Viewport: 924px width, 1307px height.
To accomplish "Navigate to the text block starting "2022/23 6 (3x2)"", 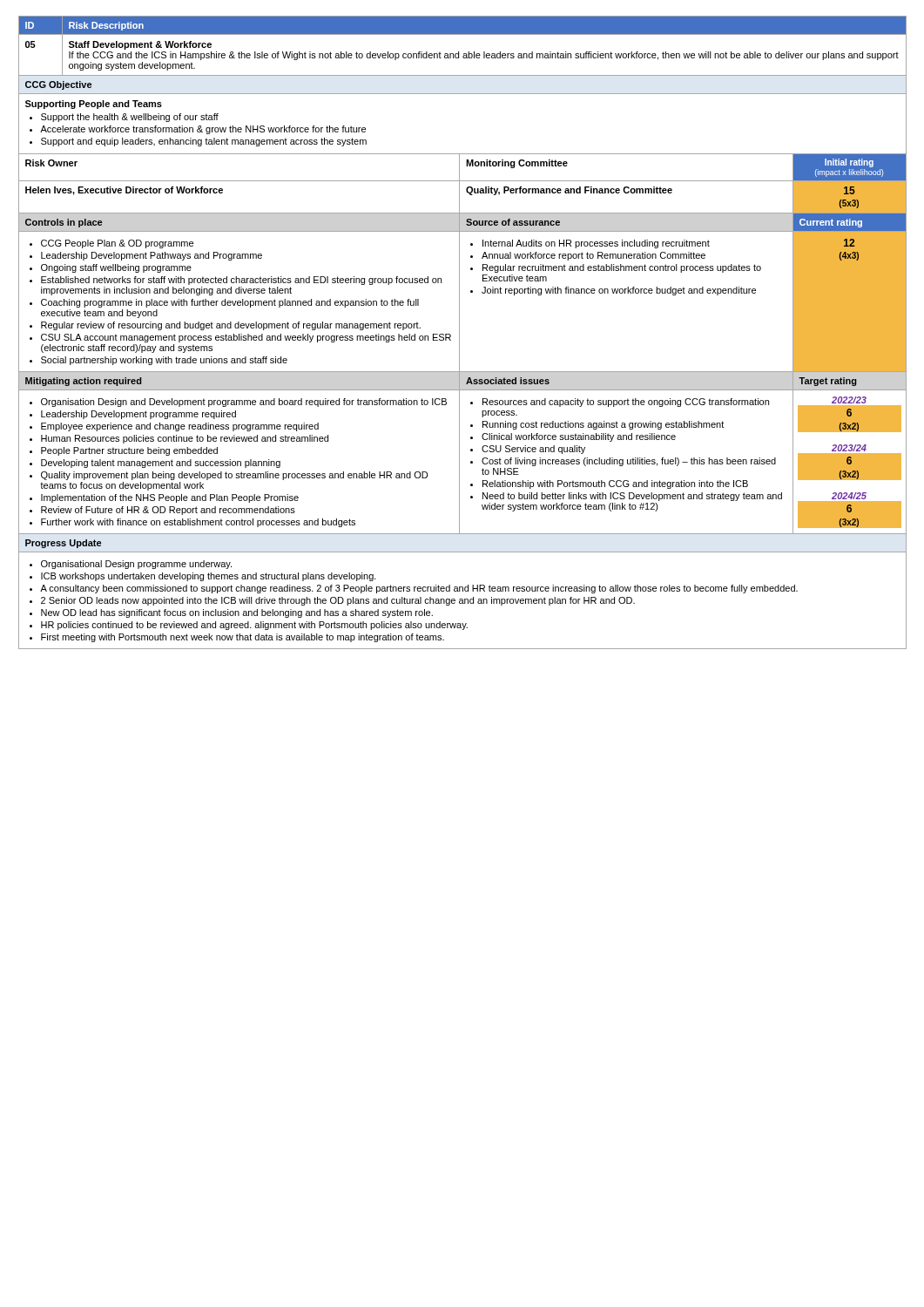I will pyautogui.click(x=849, y=461).
